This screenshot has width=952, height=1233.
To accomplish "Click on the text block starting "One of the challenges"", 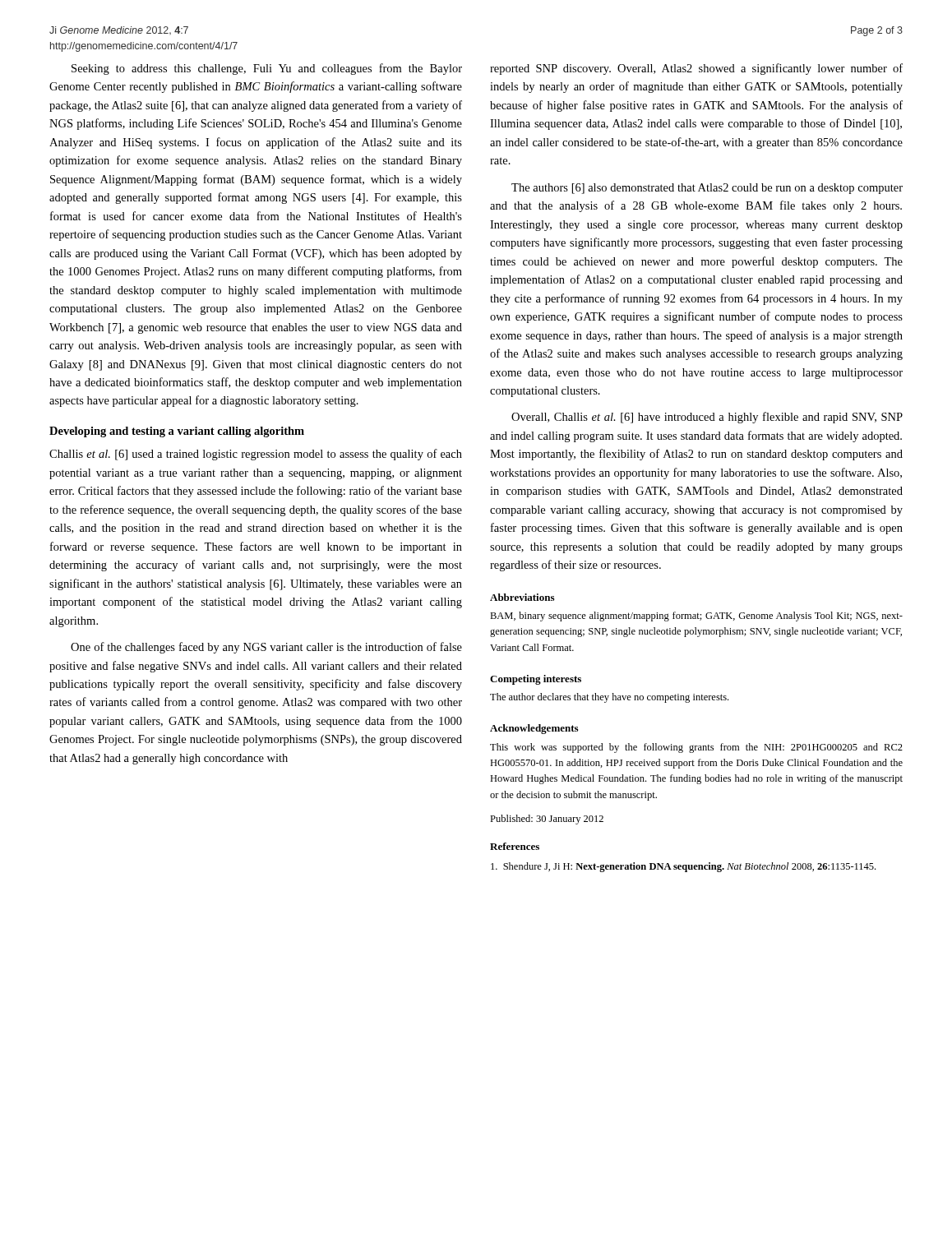I will point(256,703).
